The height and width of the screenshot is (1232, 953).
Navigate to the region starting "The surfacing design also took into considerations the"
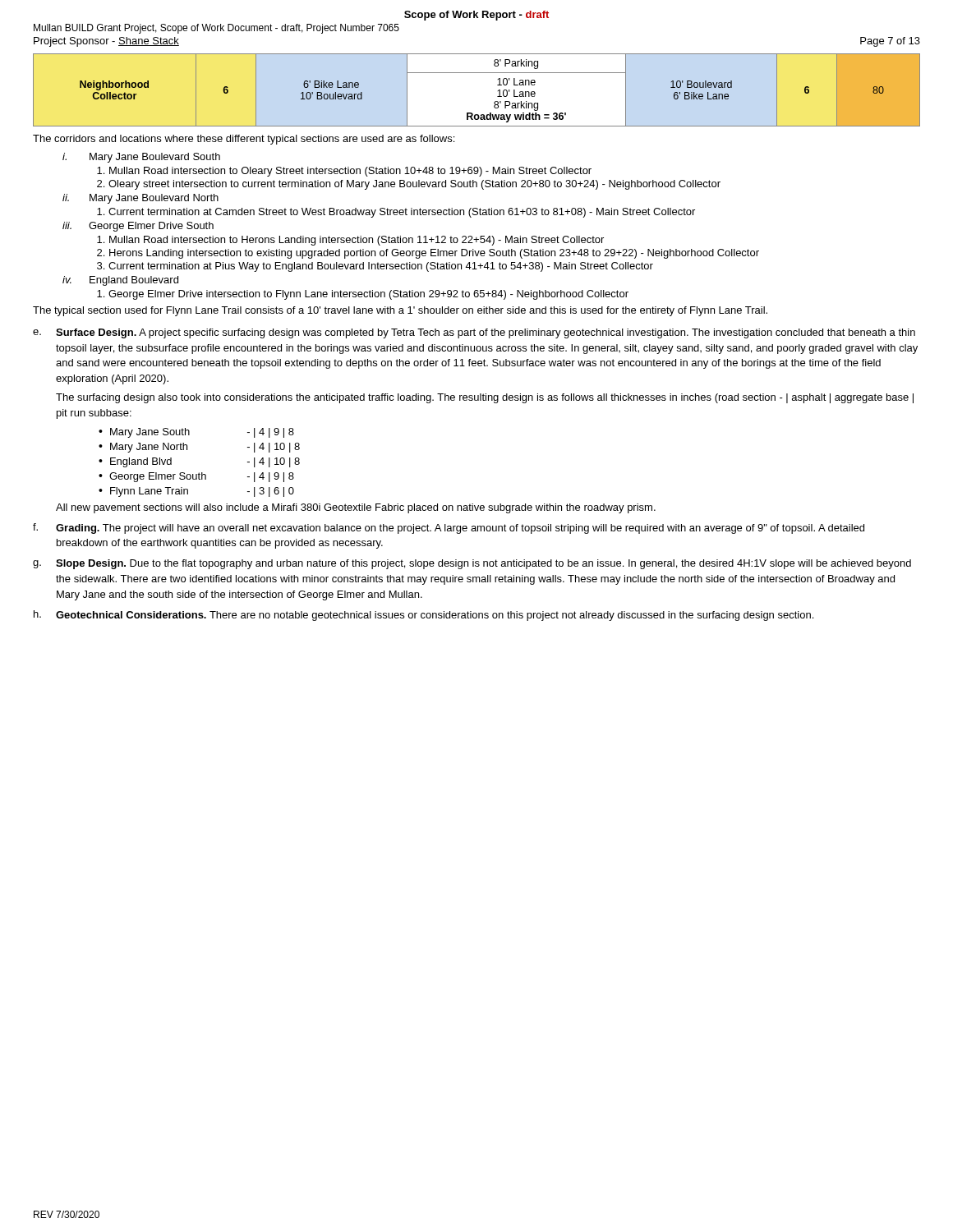pyautogui.click(x=485, y=405)
